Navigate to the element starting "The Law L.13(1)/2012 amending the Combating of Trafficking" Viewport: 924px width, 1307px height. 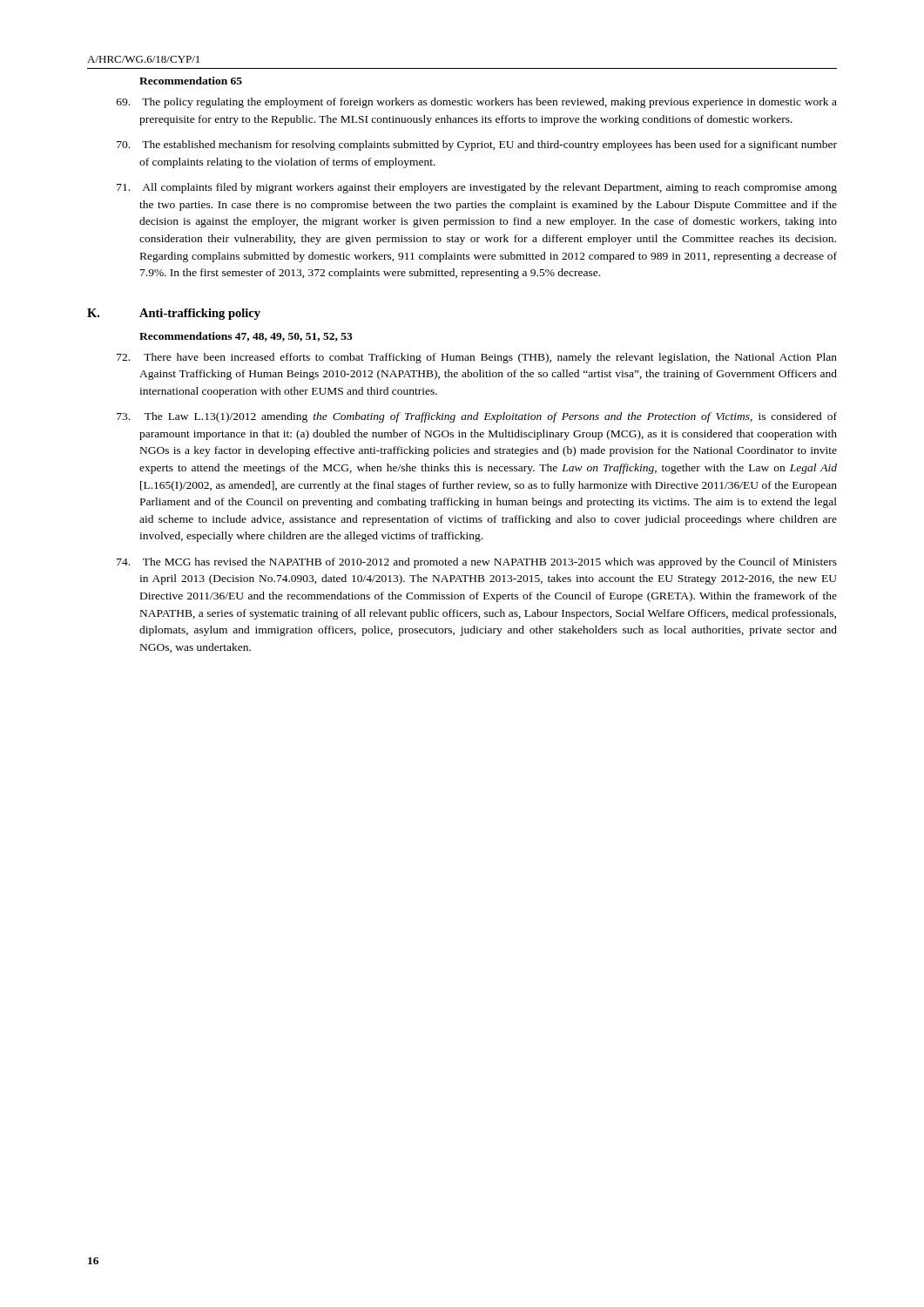[488, 475]
